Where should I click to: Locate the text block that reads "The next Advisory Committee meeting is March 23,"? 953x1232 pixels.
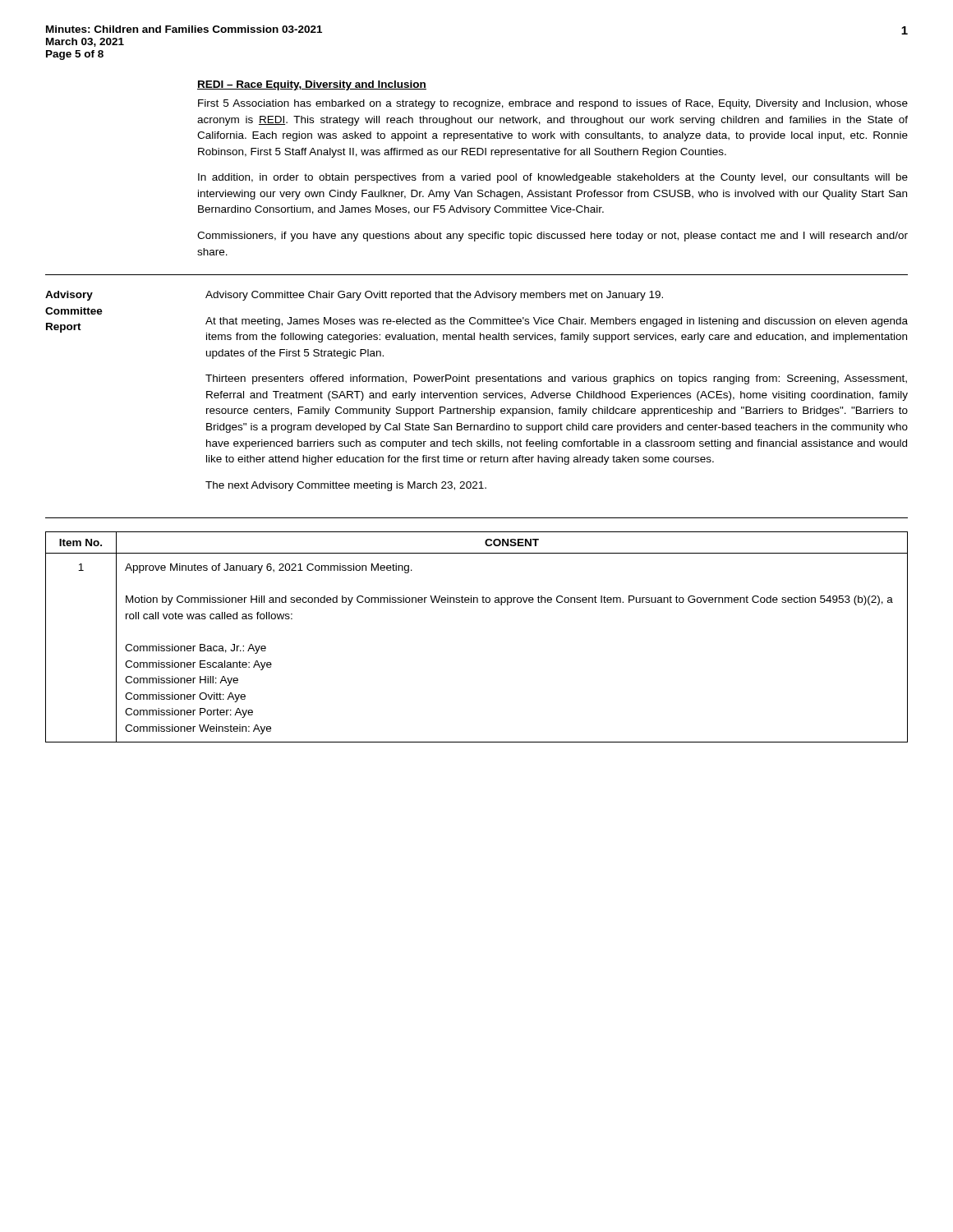[346, 486]
